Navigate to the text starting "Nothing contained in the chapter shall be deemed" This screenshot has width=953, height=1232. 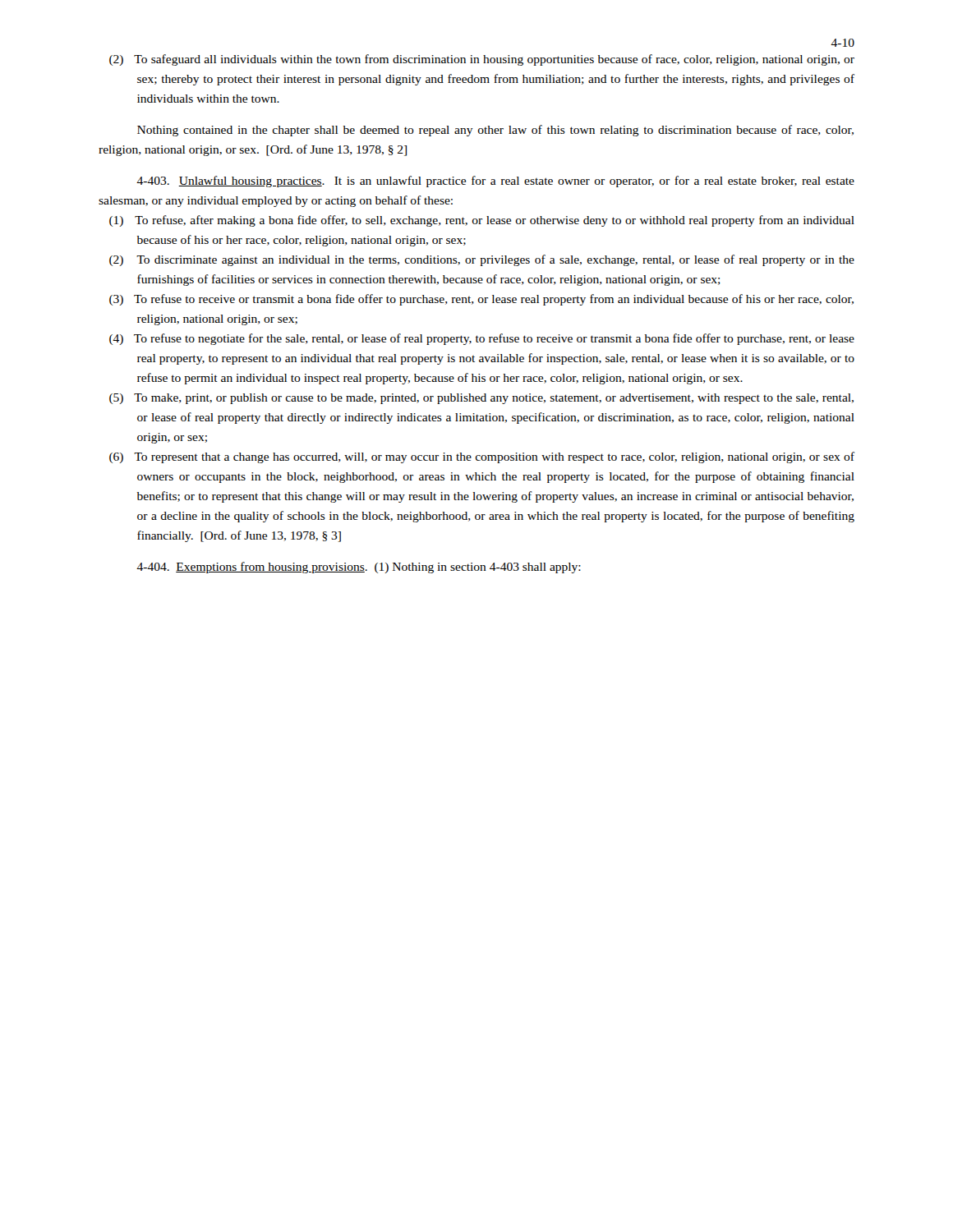tap(476, 140)
